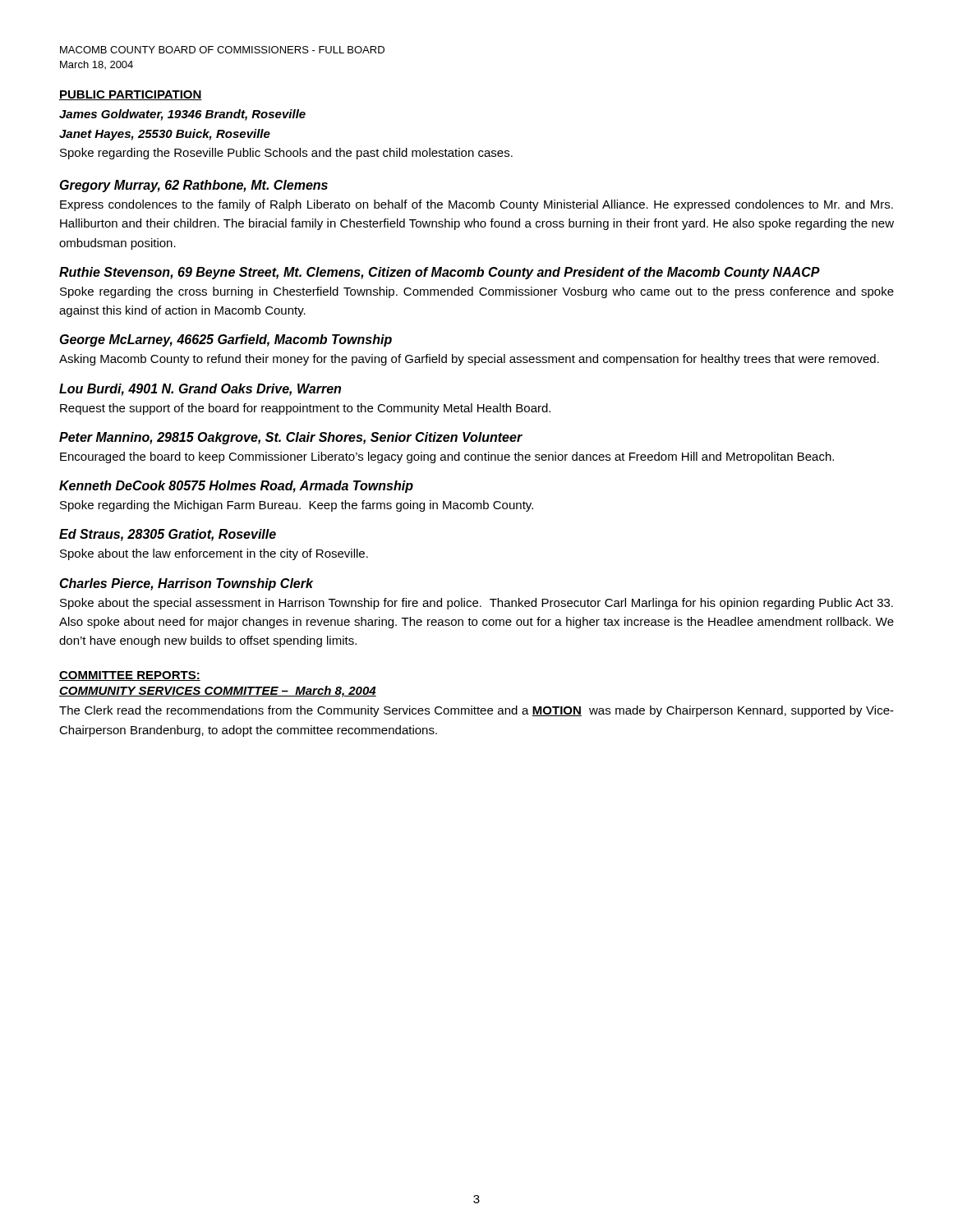Screen dimensions: 1232x953
Task: Click on the text block that reads "Asking Macomb County to refund their money"
Action: [476, 359]
